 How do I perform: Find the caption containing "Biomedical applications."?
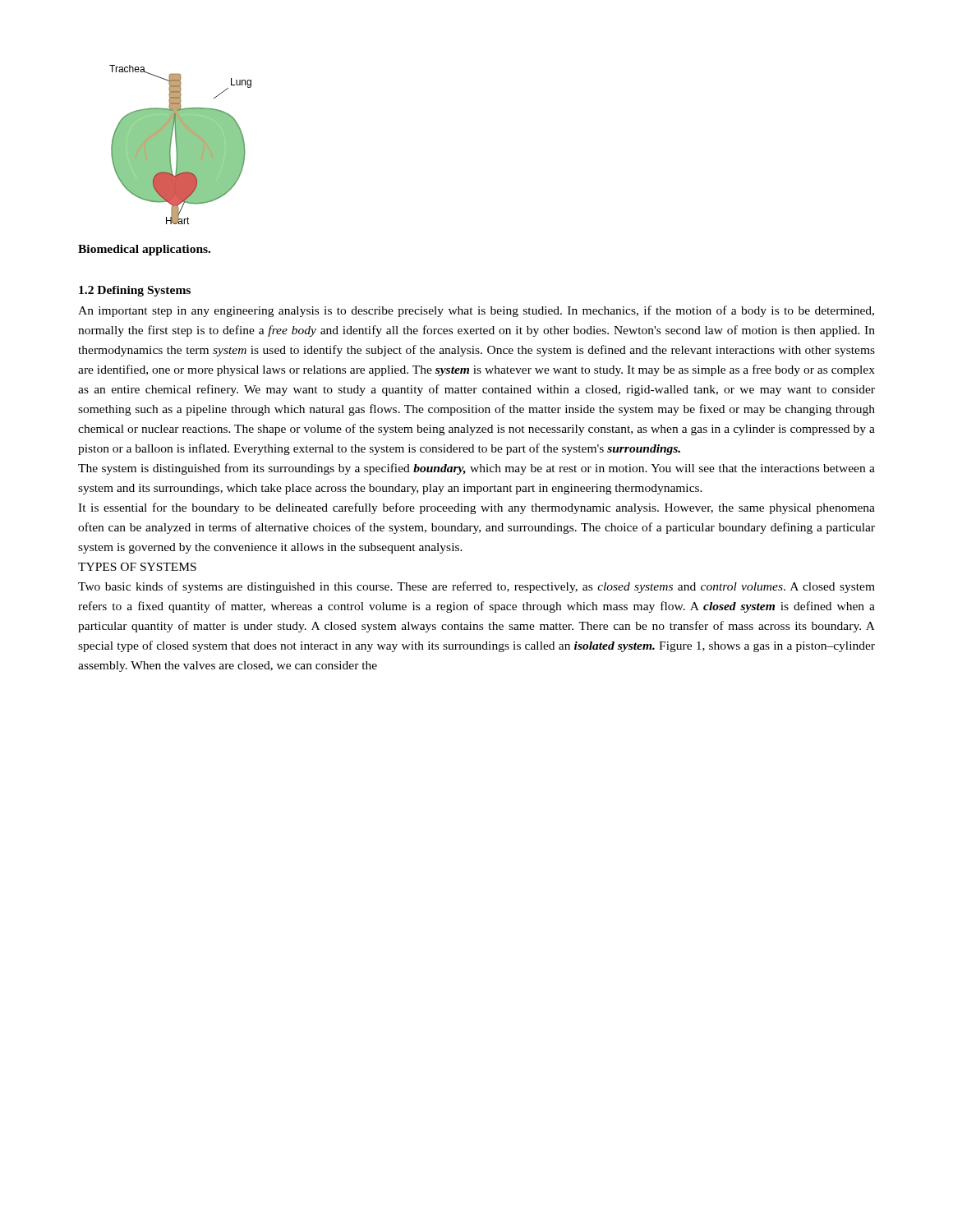145,248
